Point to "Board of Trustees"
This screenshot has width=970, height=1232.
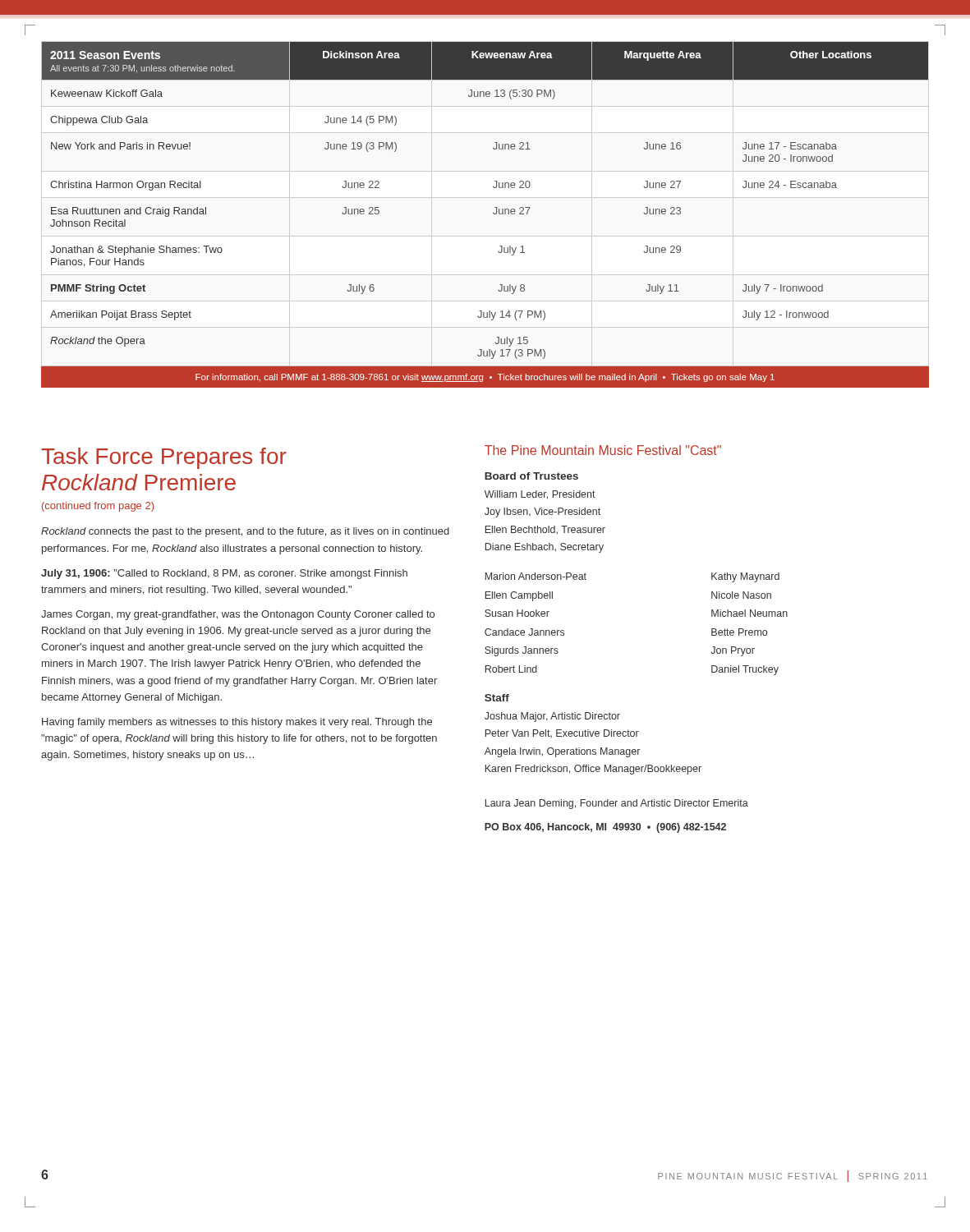click(531, 476)
